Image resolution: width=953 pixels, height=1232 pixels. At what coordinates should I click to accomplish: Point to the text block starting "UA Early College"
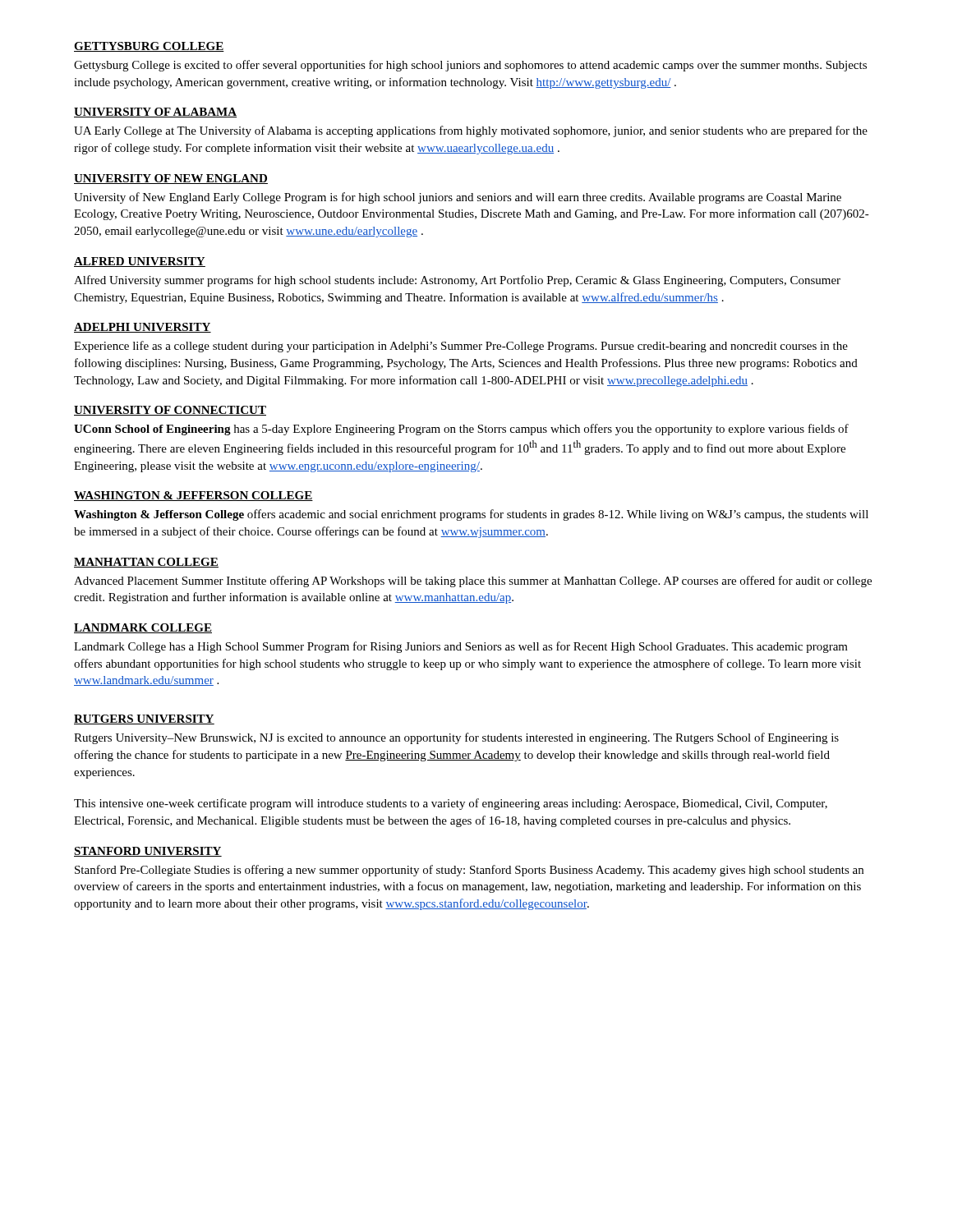(x=476, y=140)
